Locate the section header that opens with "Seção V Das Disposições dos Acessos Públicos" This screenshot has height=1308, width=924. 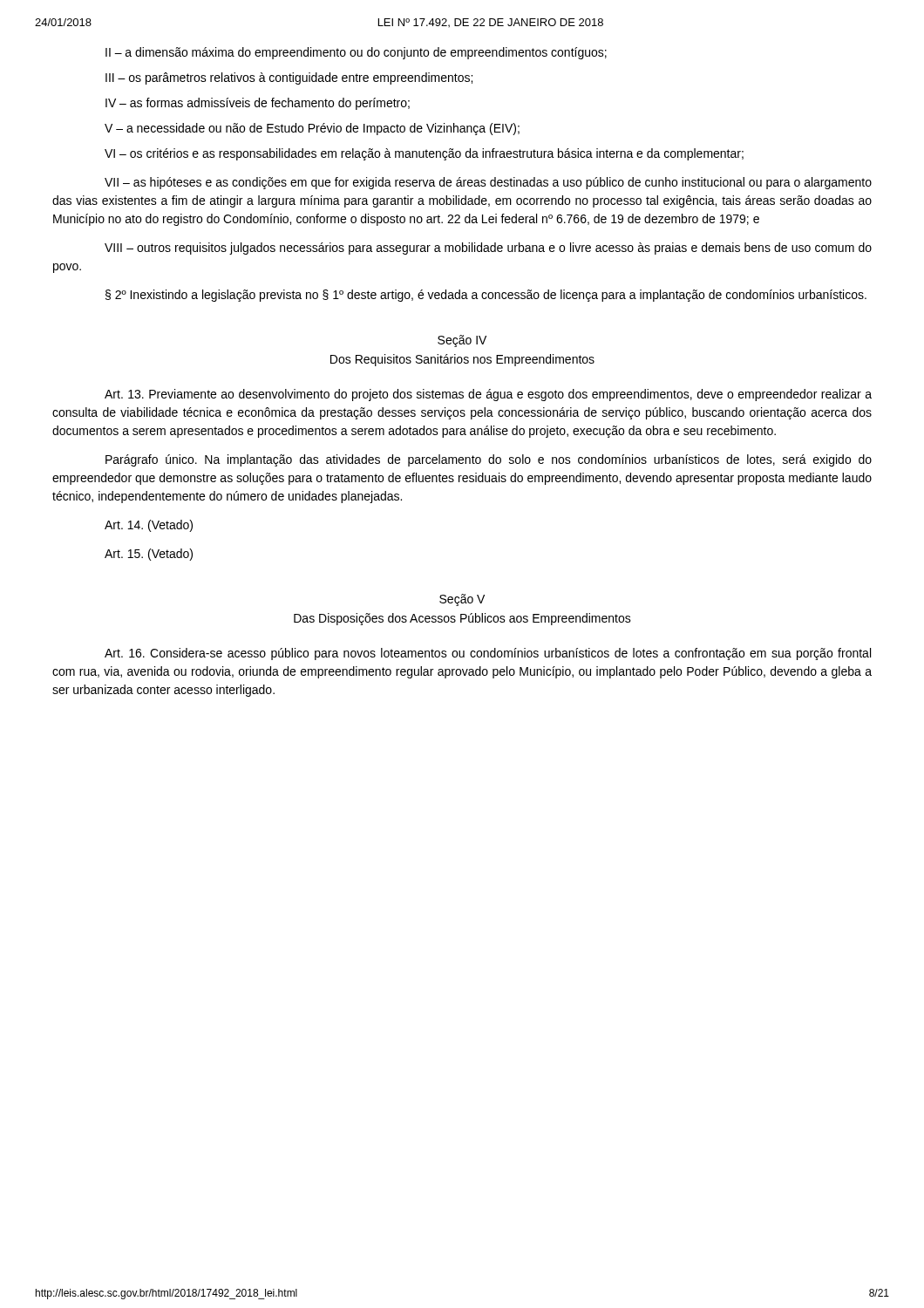coord(462,609)
